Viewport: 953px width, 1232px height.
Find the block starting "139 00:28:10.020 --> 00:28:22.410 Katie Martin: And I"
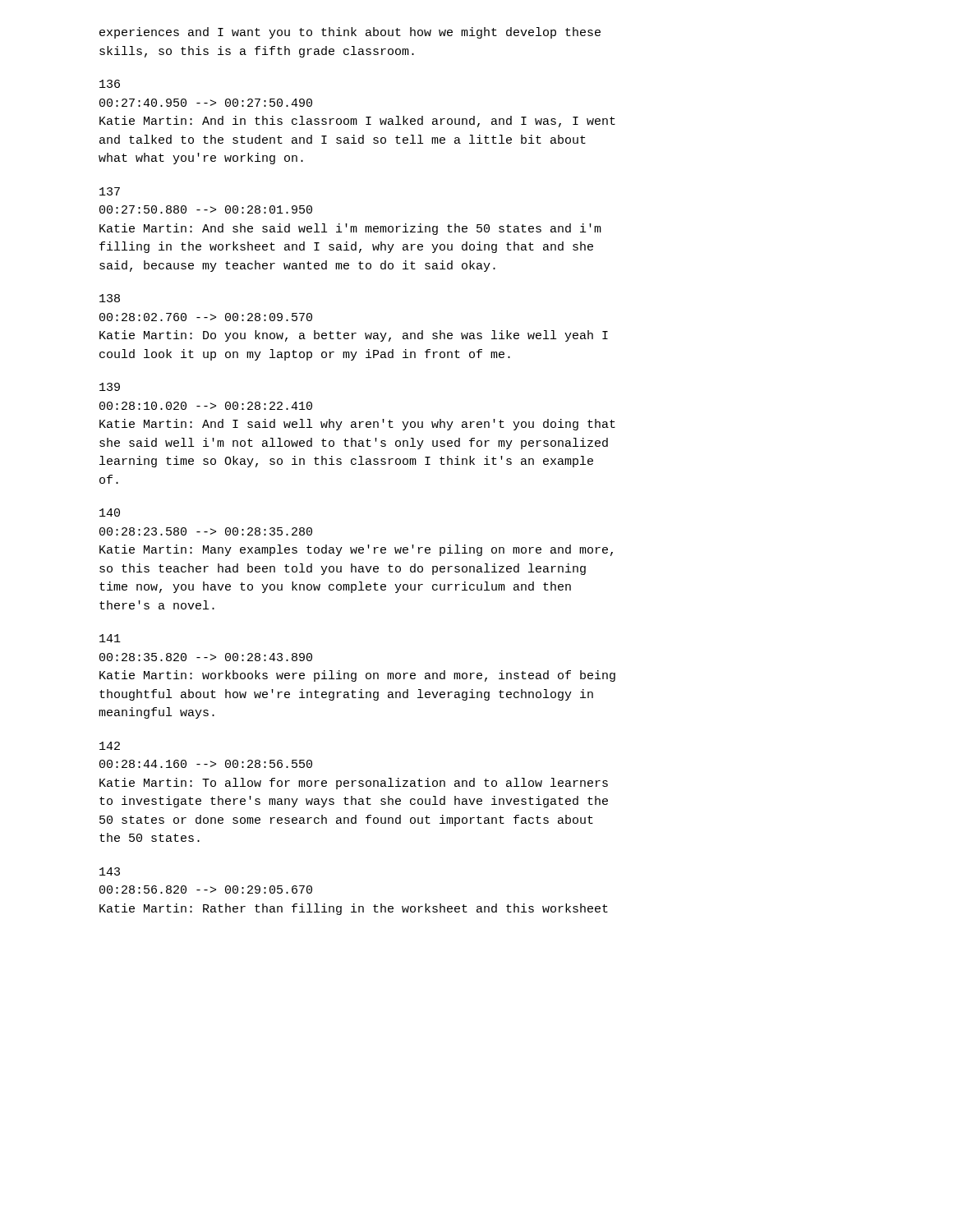[460, 435]
